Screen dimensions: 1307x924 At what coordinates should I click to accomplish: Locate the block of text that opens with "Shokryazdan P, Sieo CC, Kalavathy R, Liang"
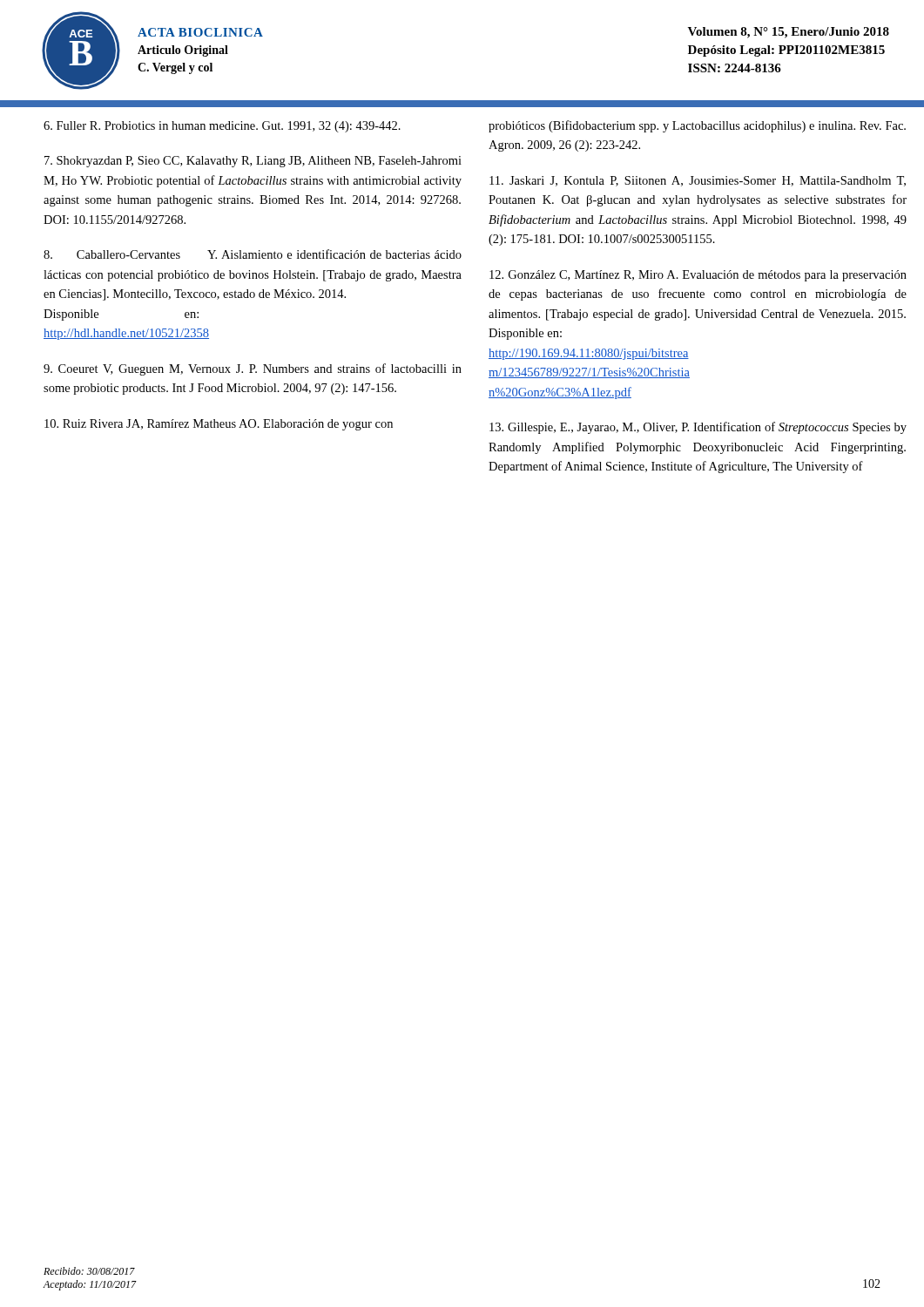pyautogui.click(x=253, y=190)
